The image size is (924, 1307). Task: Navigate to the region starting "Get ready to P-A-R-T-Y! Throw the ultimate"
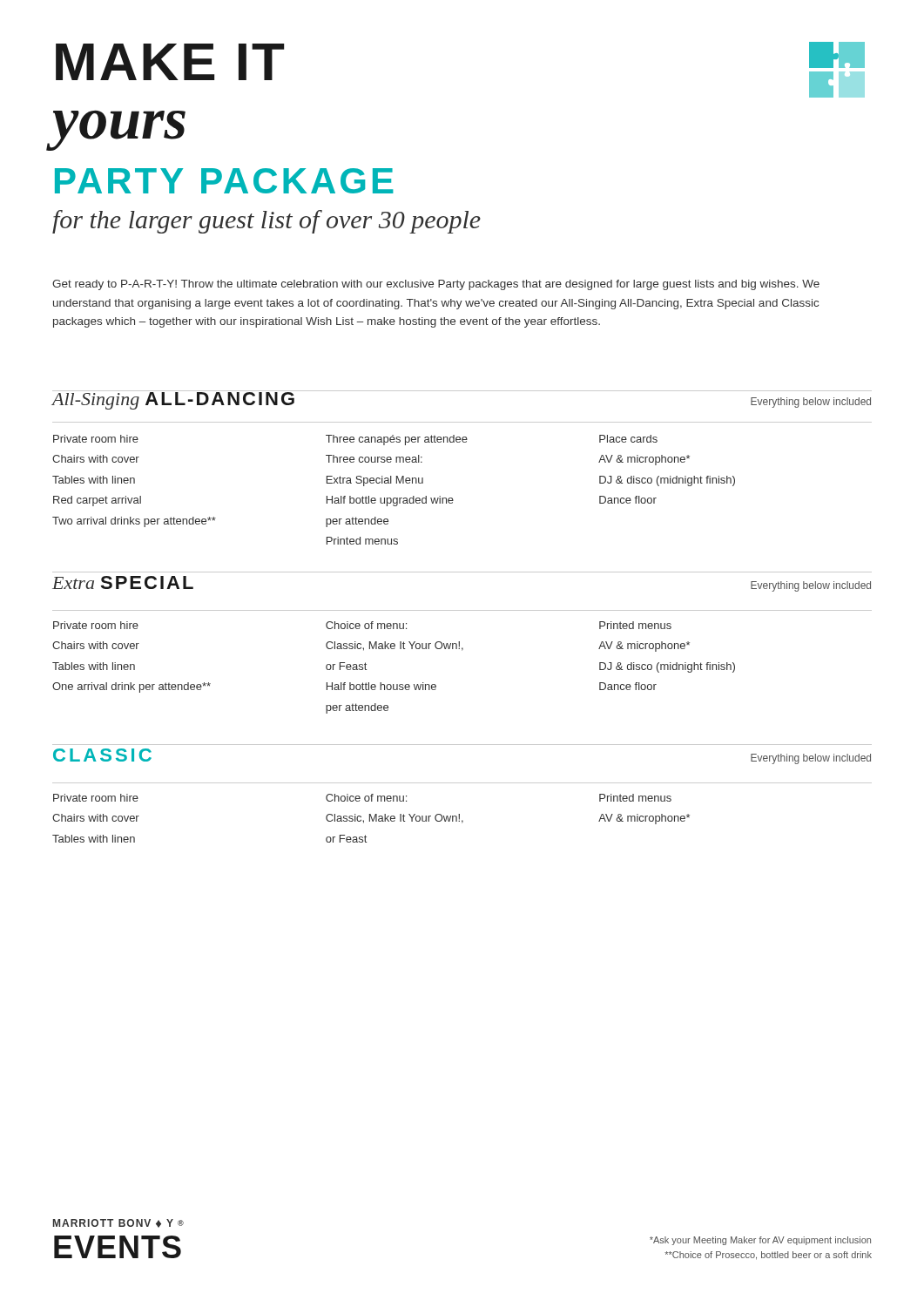pos(436,302)
